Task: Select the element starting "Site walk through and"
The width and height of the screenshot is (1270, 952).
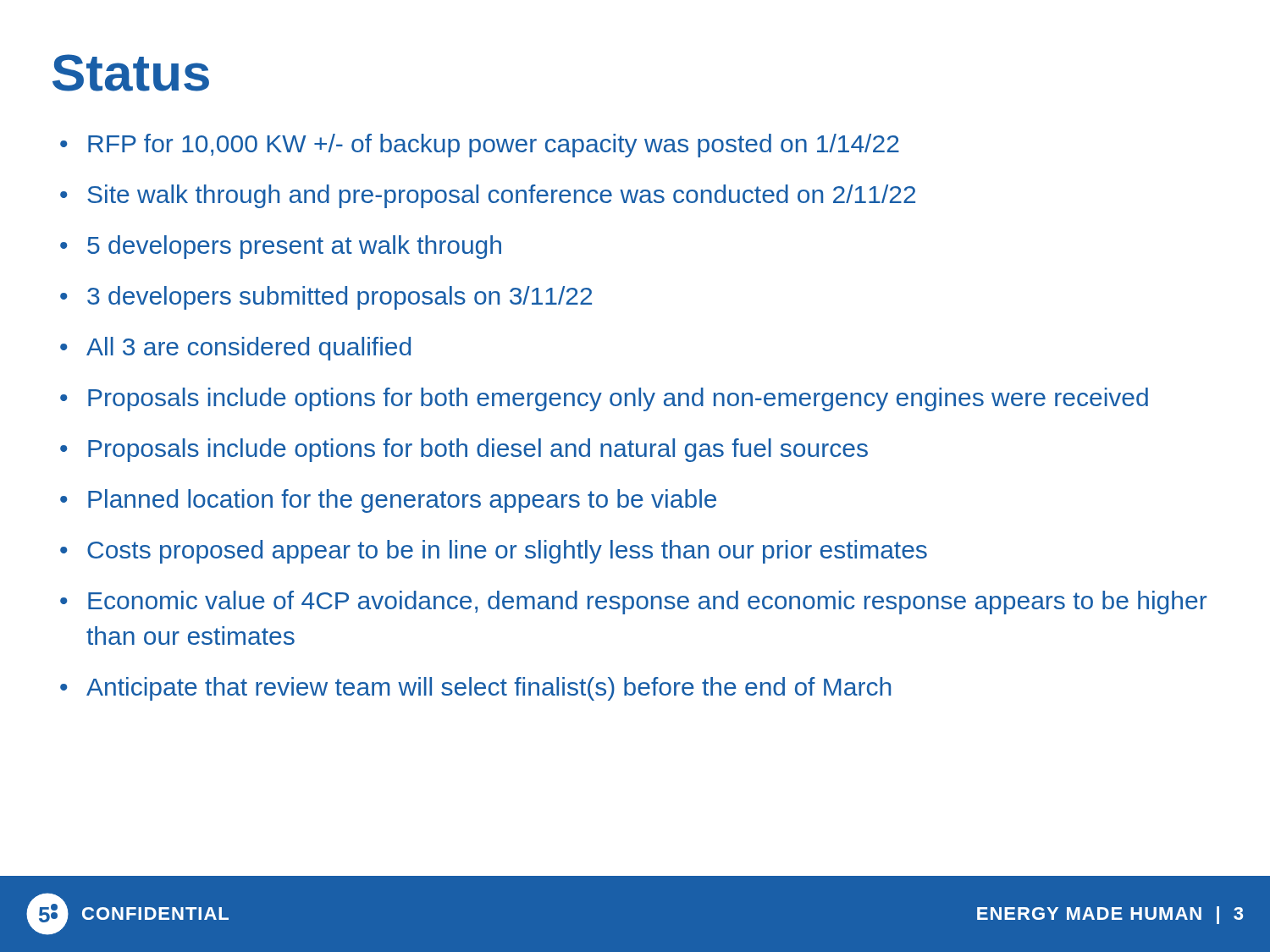Action: pyautogui.click(x=502, y=194)
